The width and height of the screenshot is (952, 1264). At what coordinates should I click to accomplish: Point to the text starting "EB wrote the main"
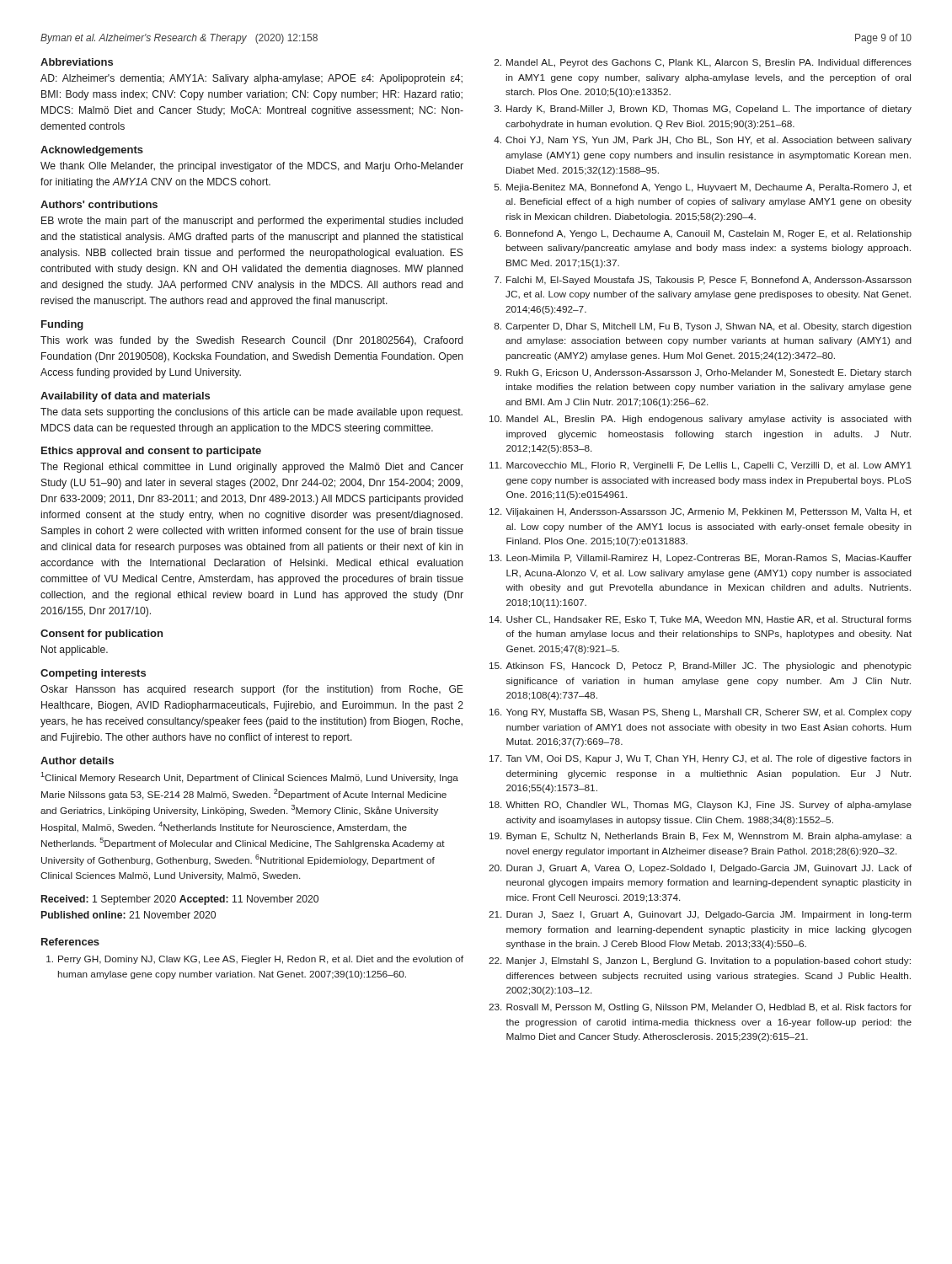pos(252,261)
